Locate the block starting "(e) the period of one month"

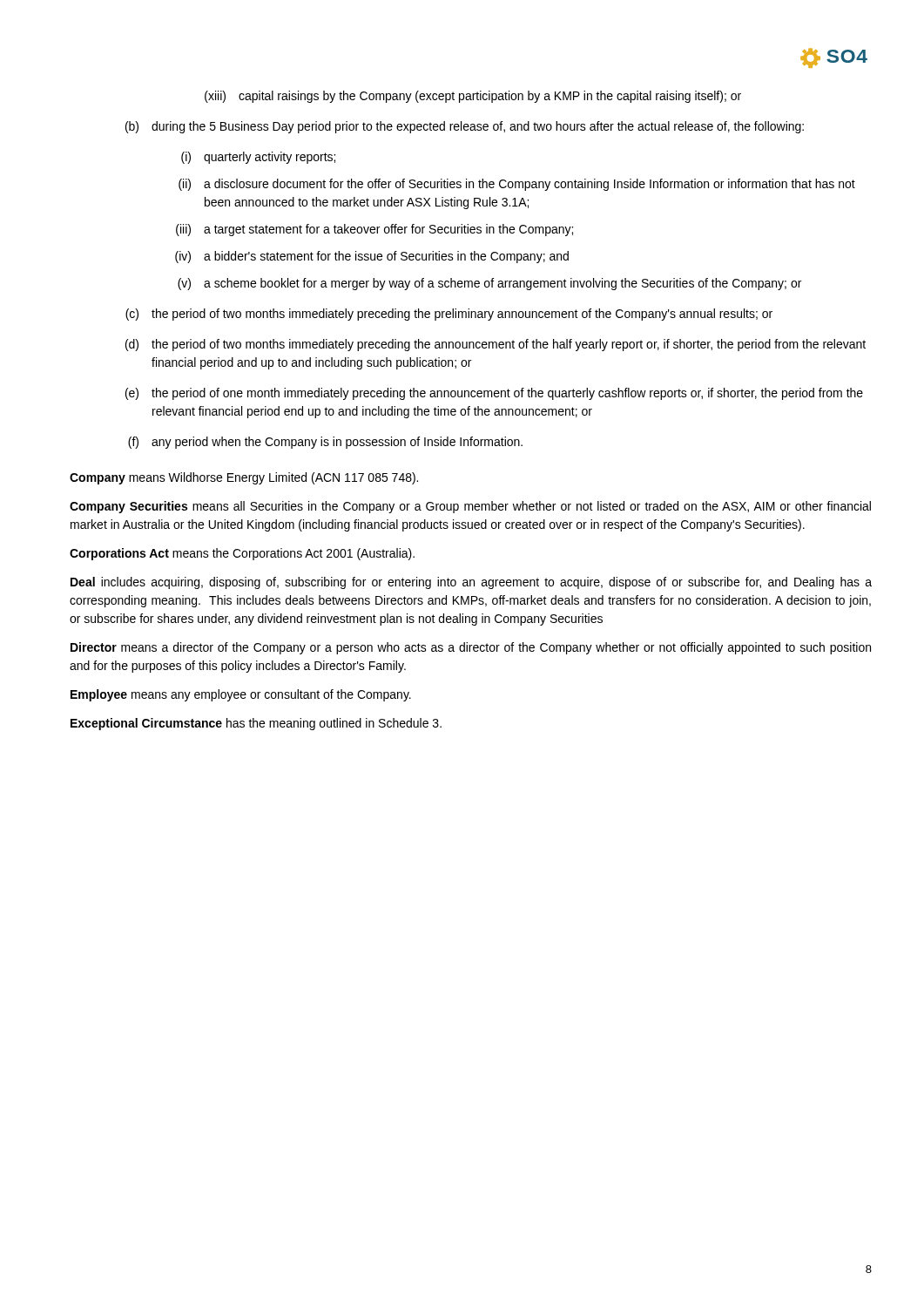click(471, 403)
